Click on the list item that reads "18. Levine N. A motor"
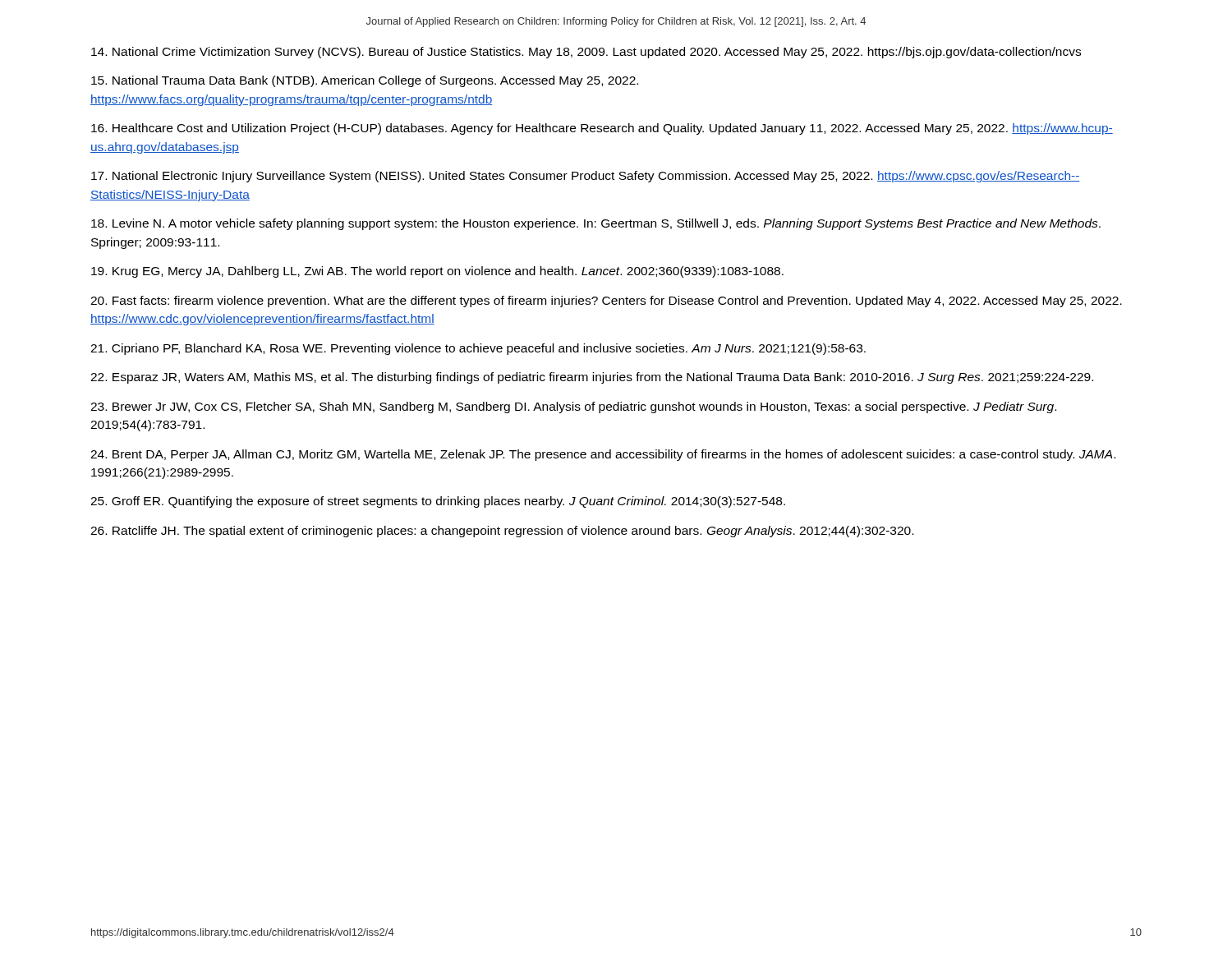The width and height of the screenshot is (1232, 953). point(596,233)
